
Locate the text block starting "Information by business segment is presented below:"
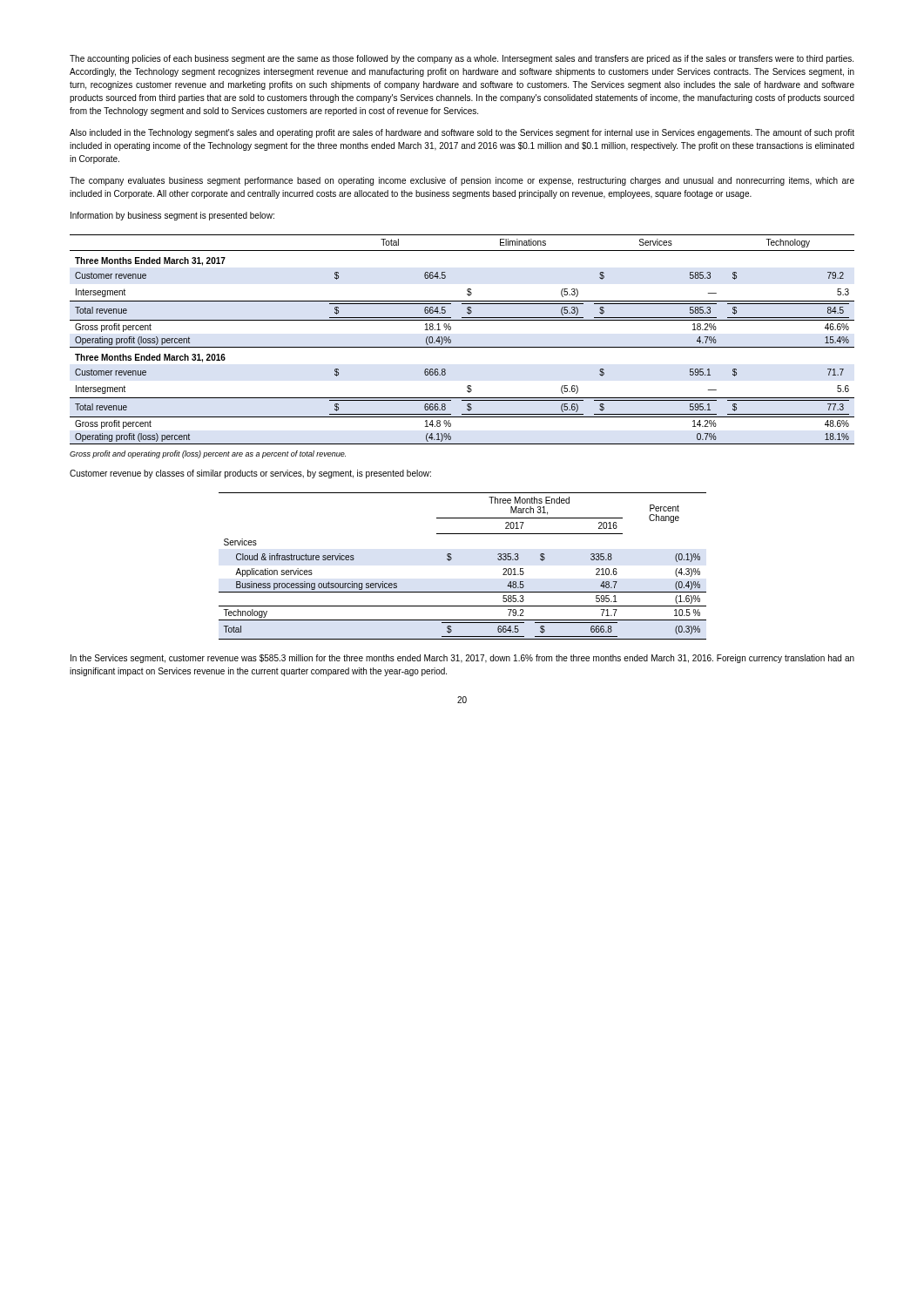(172, 216)
